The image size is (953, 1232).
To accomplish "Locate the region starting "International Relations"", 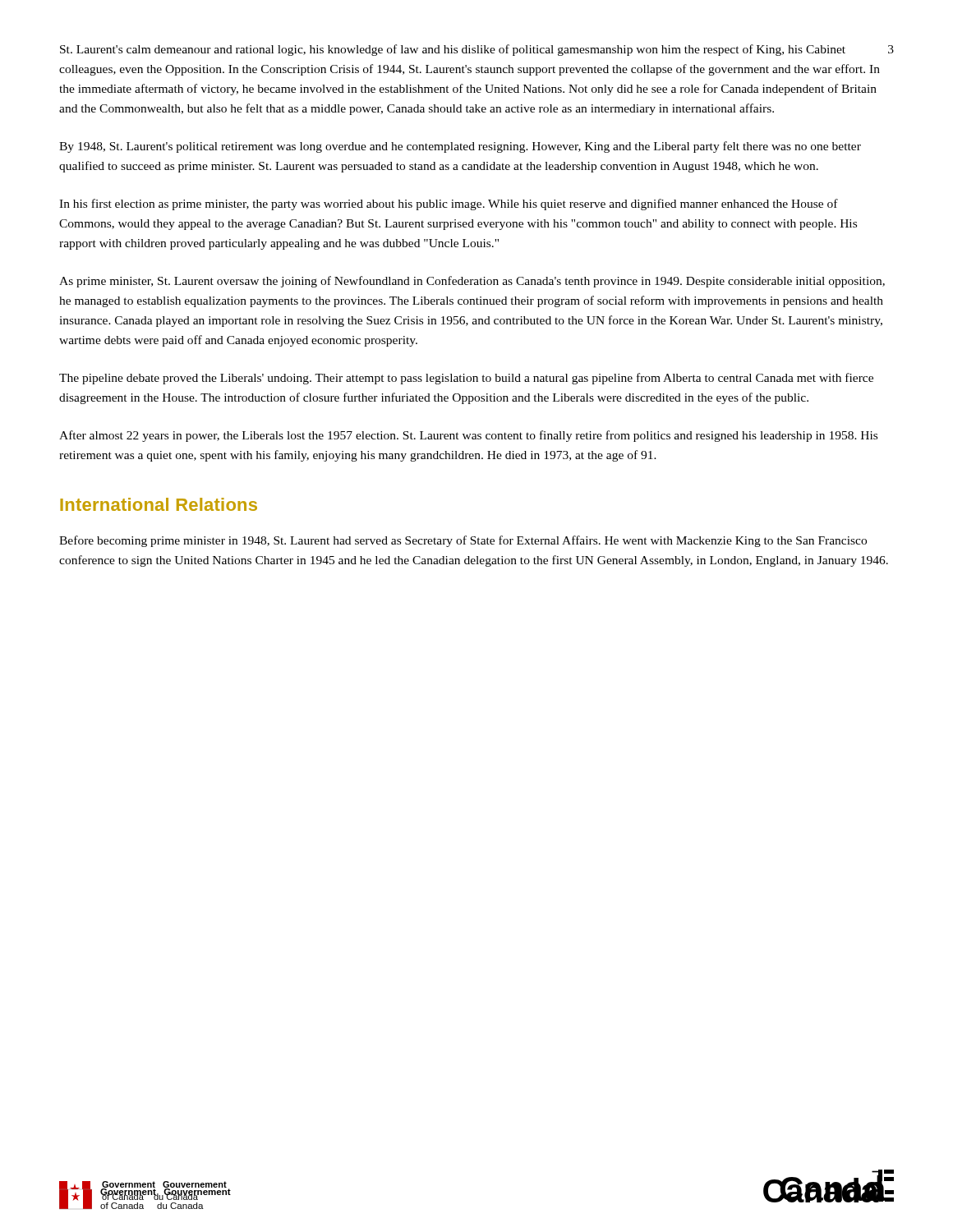I will coord(159,505).
